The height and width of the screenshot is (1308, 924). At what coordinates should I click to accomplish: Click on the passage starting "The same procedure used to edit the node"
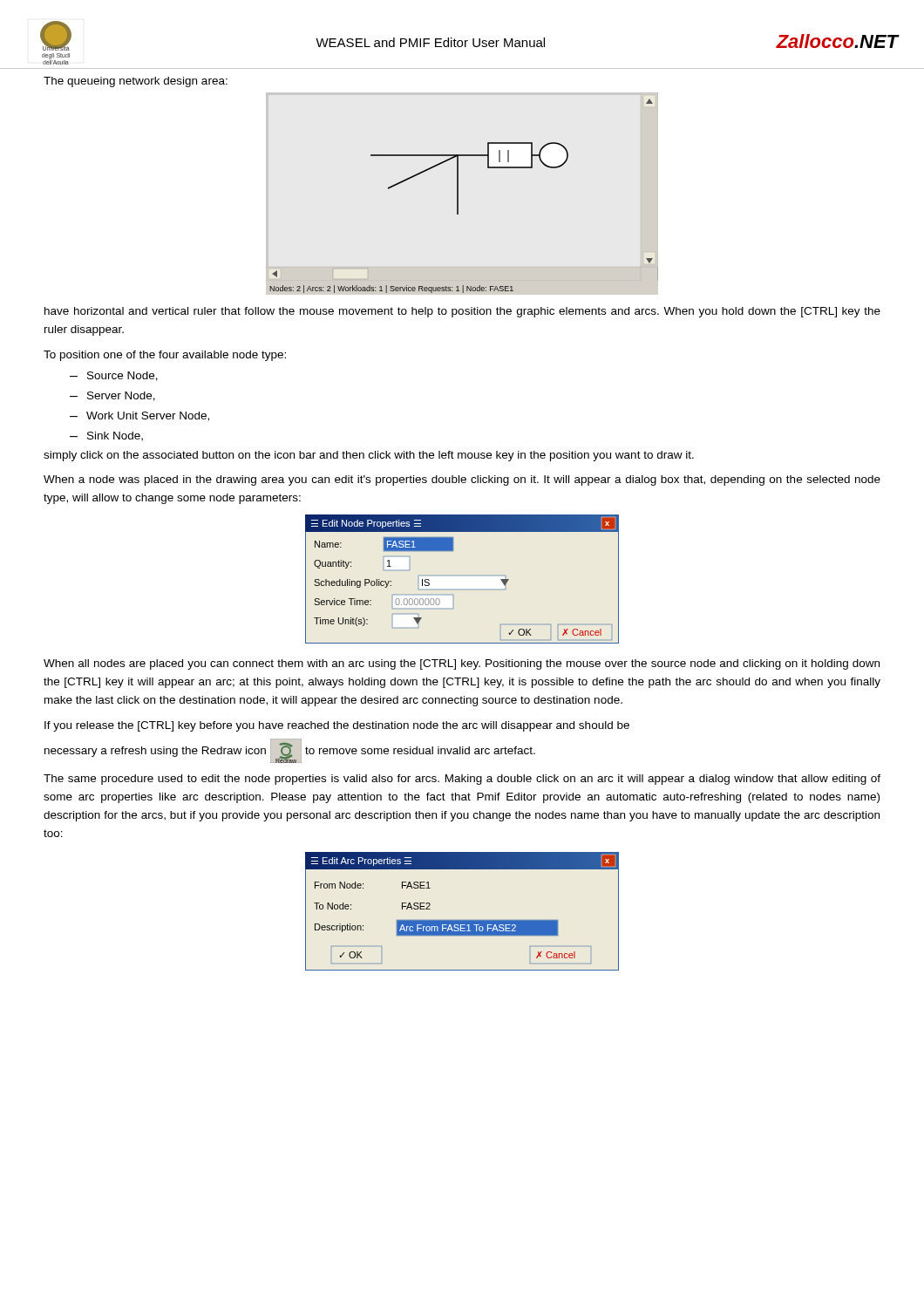click(x=462, y=806)
